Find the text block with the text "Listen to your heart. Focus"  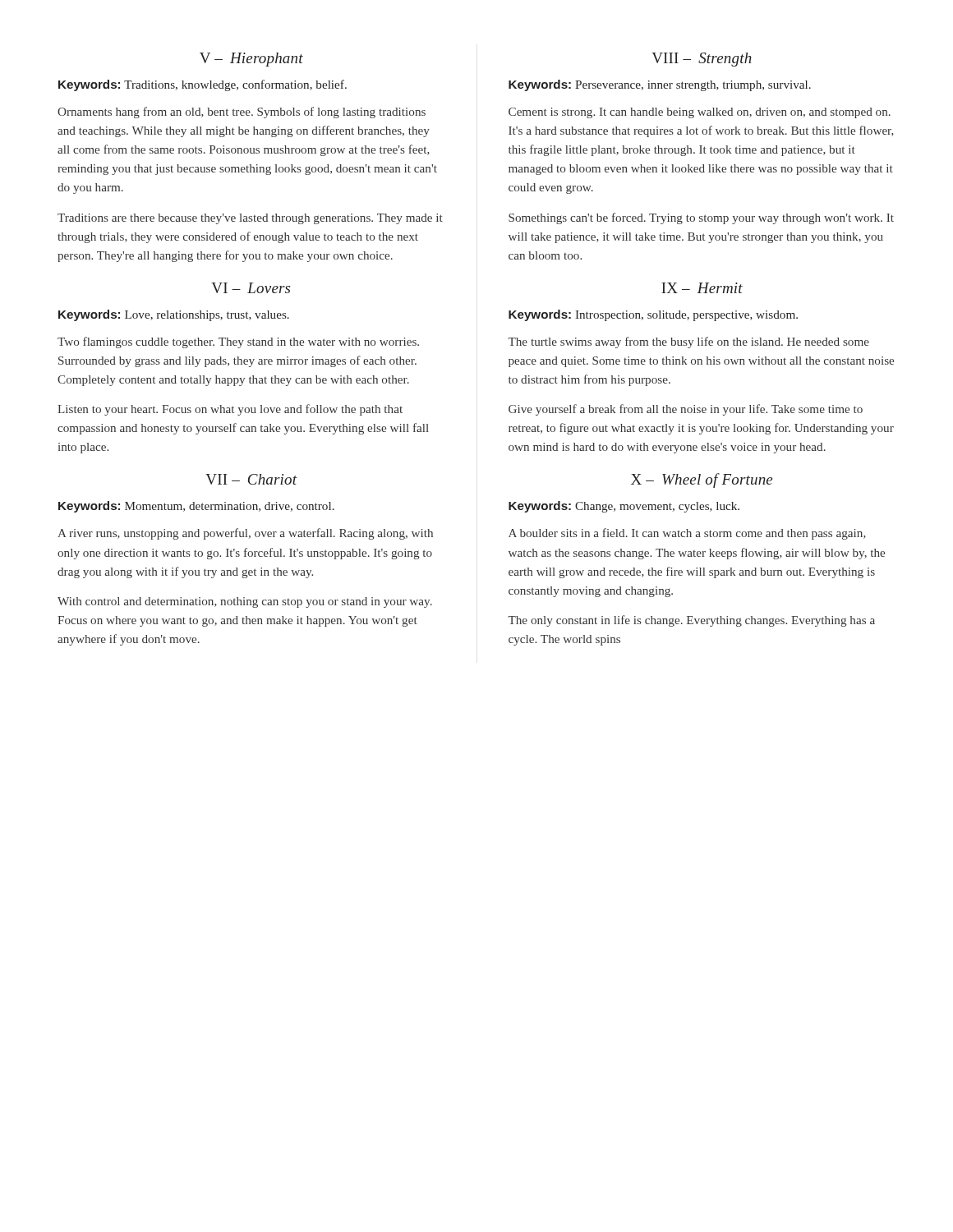243,428
